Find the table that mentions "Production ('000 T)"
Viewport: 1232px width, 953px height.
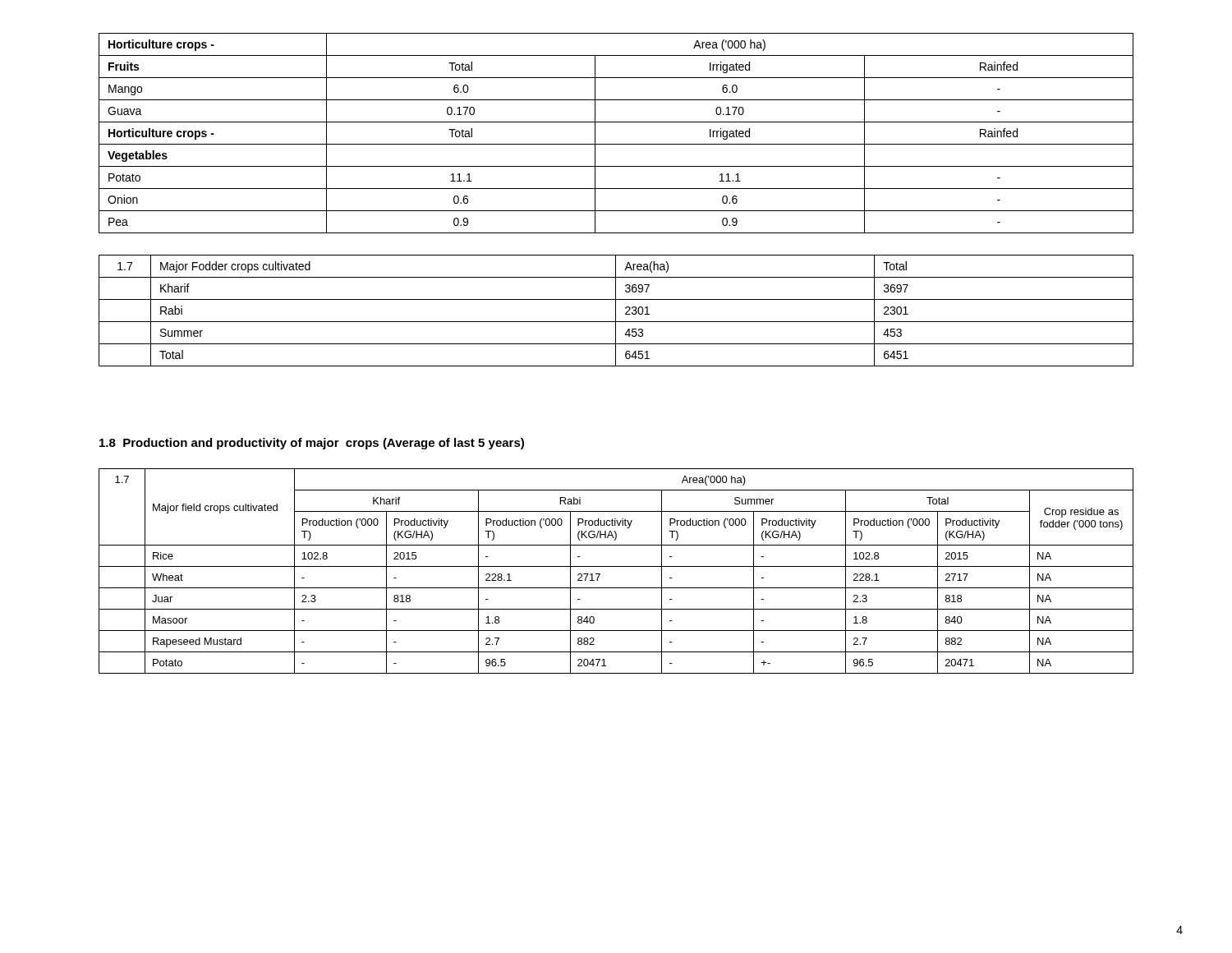click(x=616, y=571)
